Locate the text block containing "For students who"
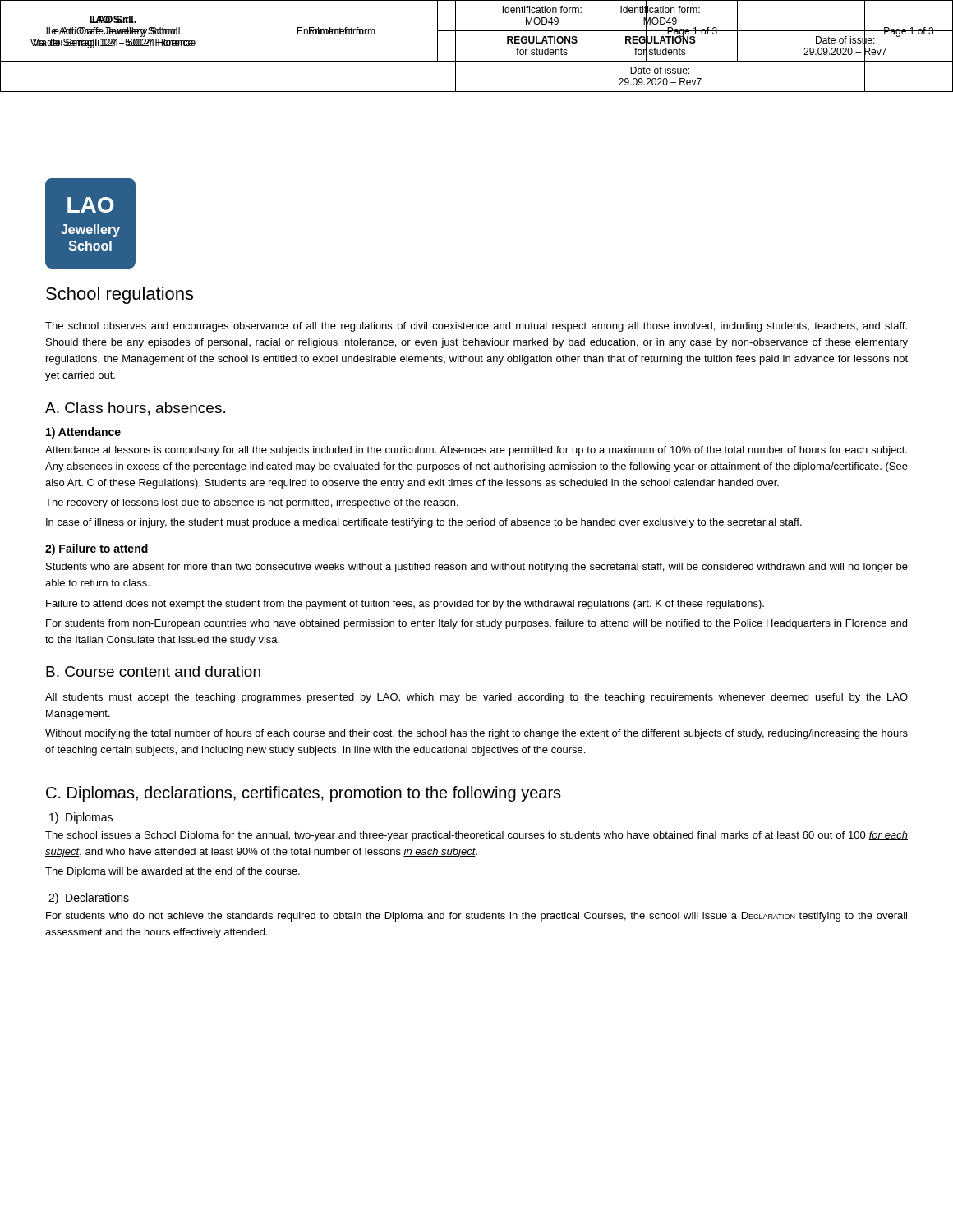Screen dimensions: 1232x953 pos(476,924)
